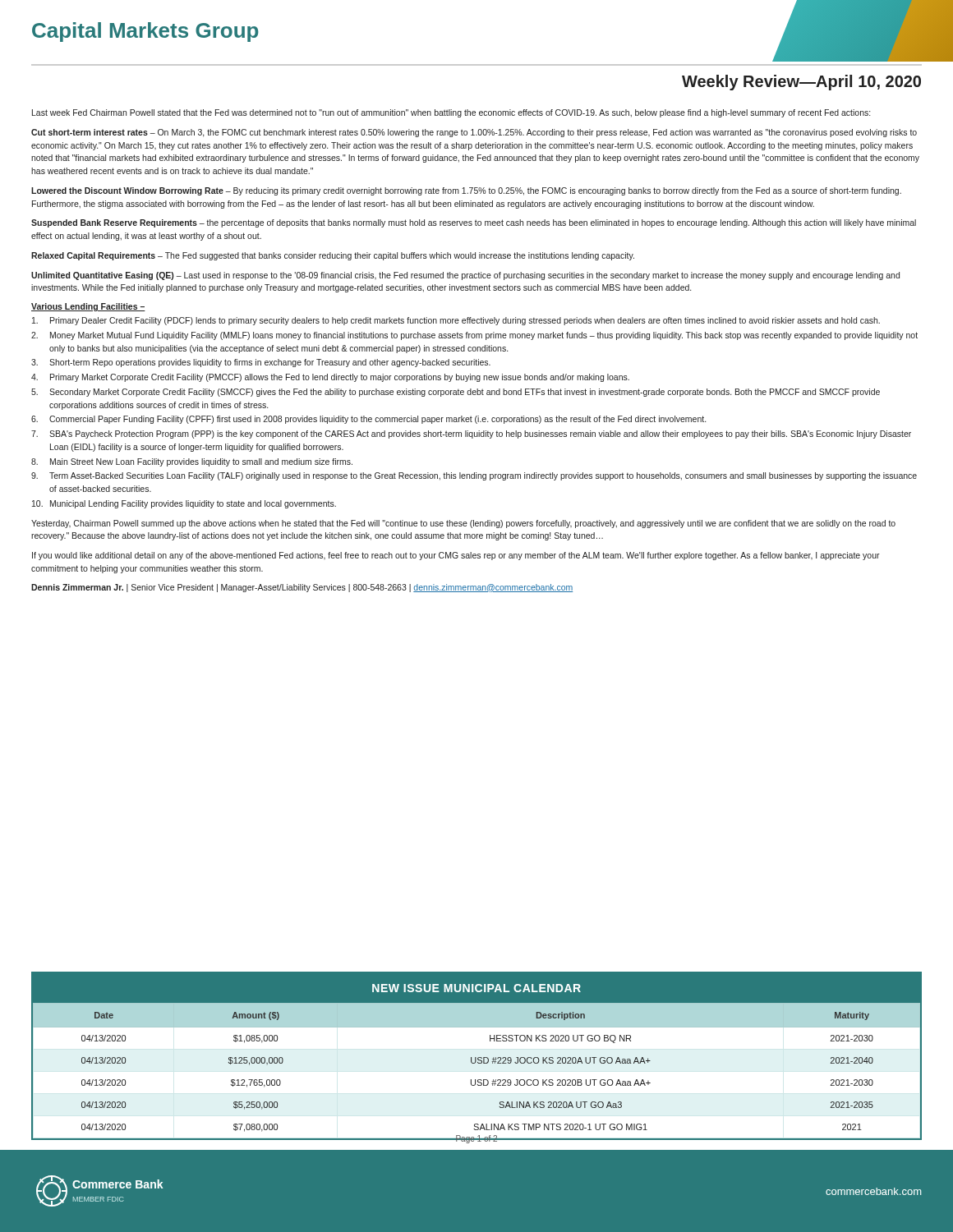Point to the text block starting "9. Term Asset-Backed"

[476, 483]
